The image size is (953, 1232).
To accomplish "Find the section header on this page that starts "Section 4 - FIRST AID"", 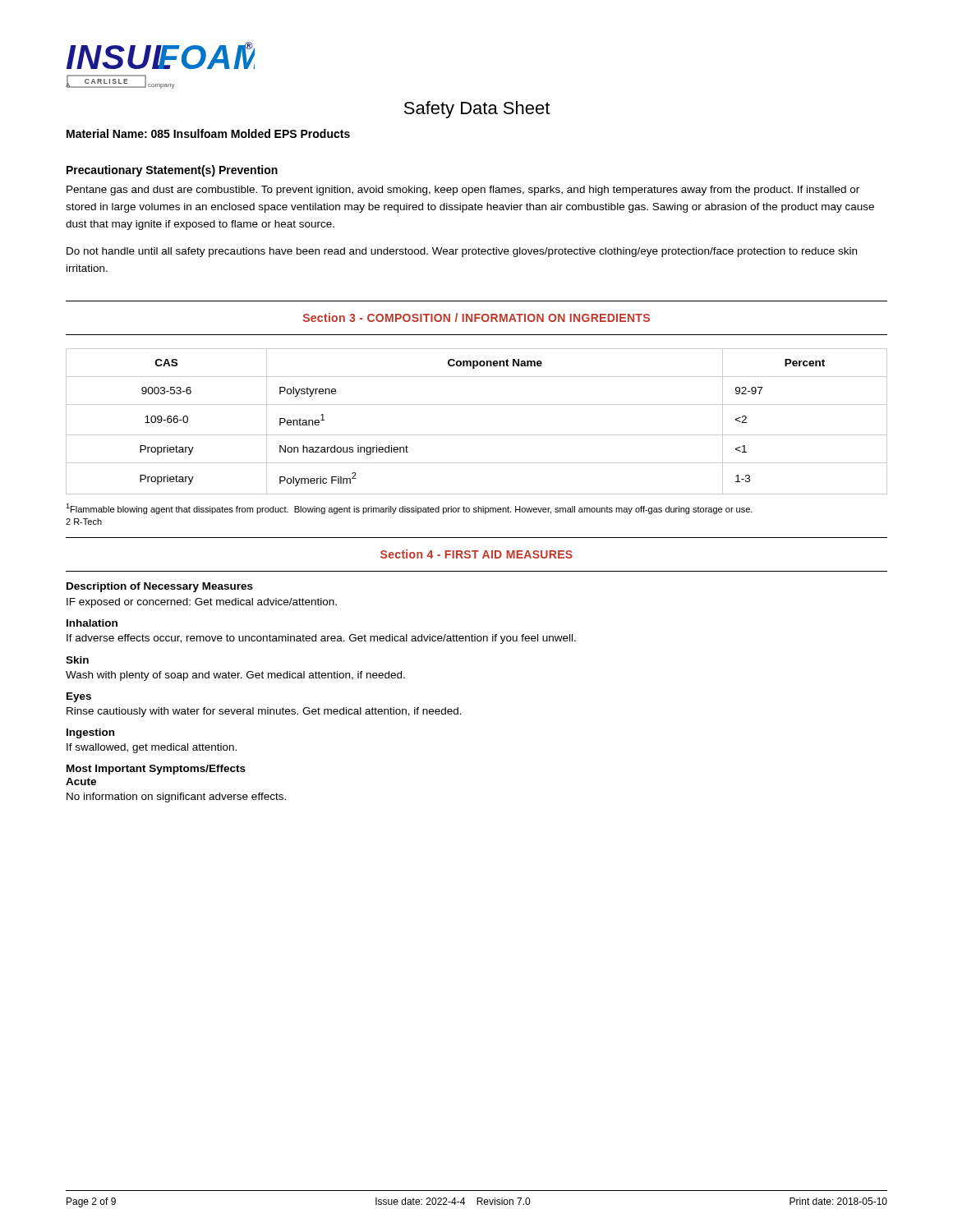I will click(x=476, y=555).
